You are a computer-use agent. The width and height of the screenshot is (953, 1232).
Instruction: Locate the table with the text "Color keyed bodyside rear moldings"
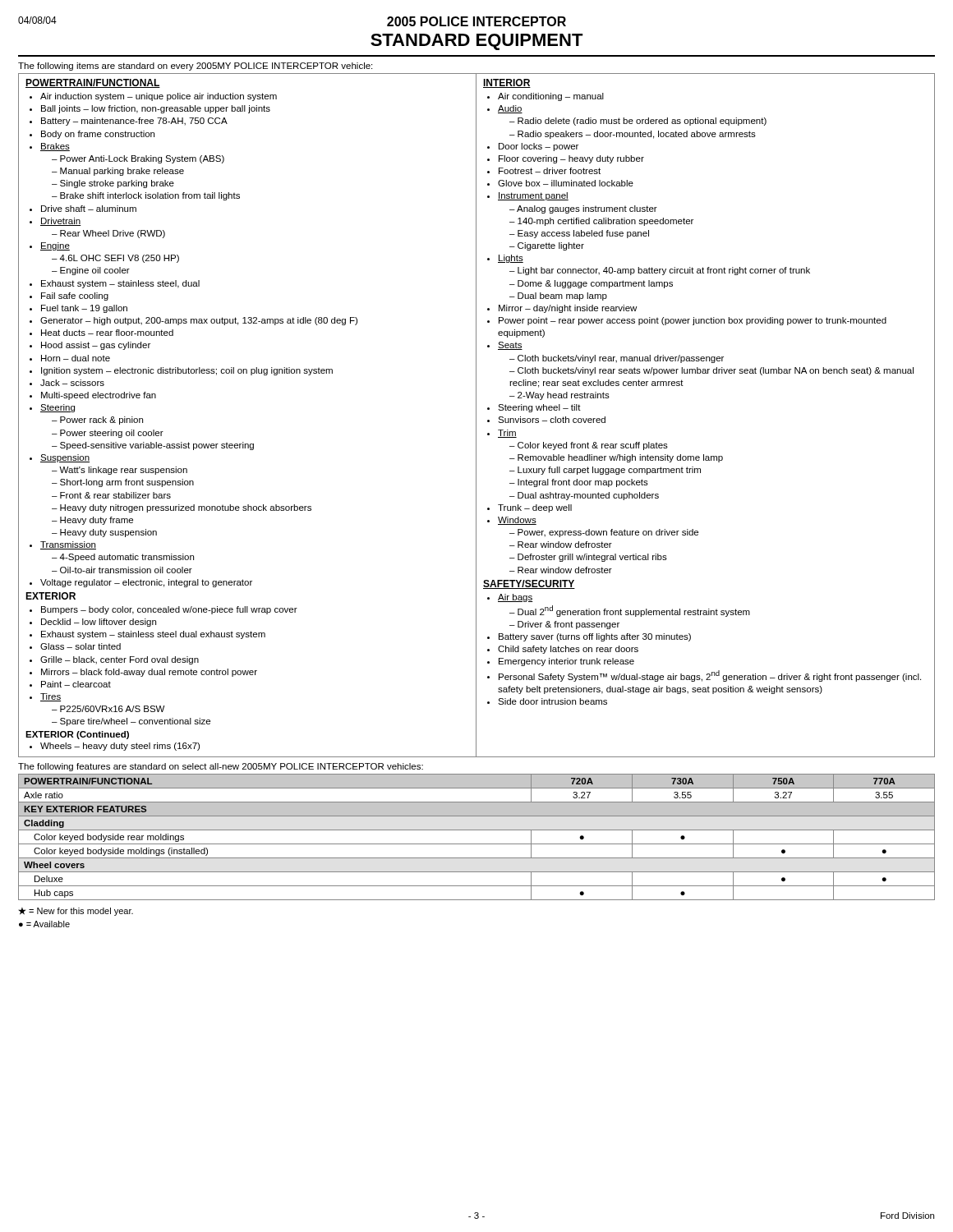(476, 837)
